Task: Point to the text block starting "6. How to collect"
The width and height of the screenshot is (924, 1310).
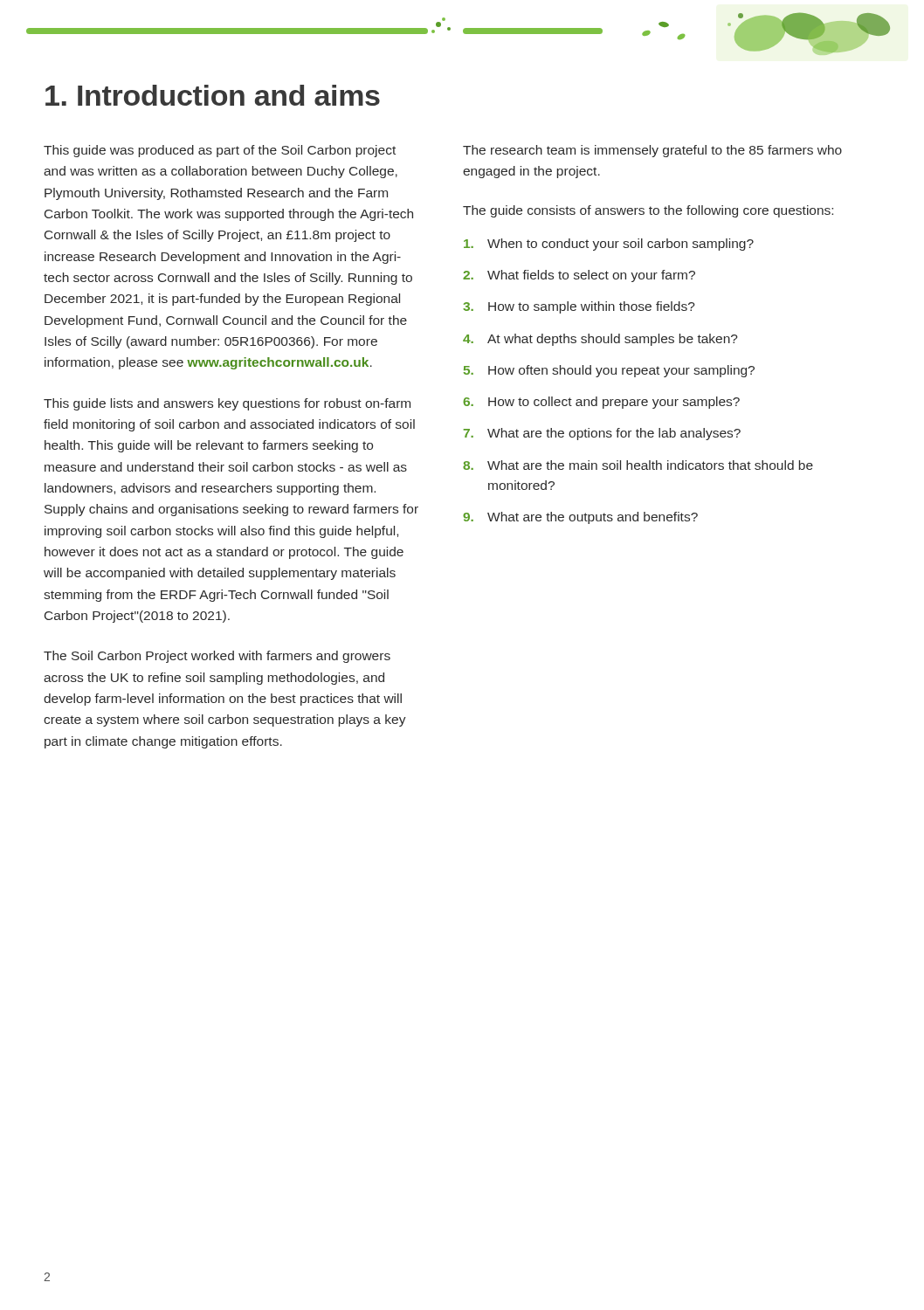Action: (601, 402)
